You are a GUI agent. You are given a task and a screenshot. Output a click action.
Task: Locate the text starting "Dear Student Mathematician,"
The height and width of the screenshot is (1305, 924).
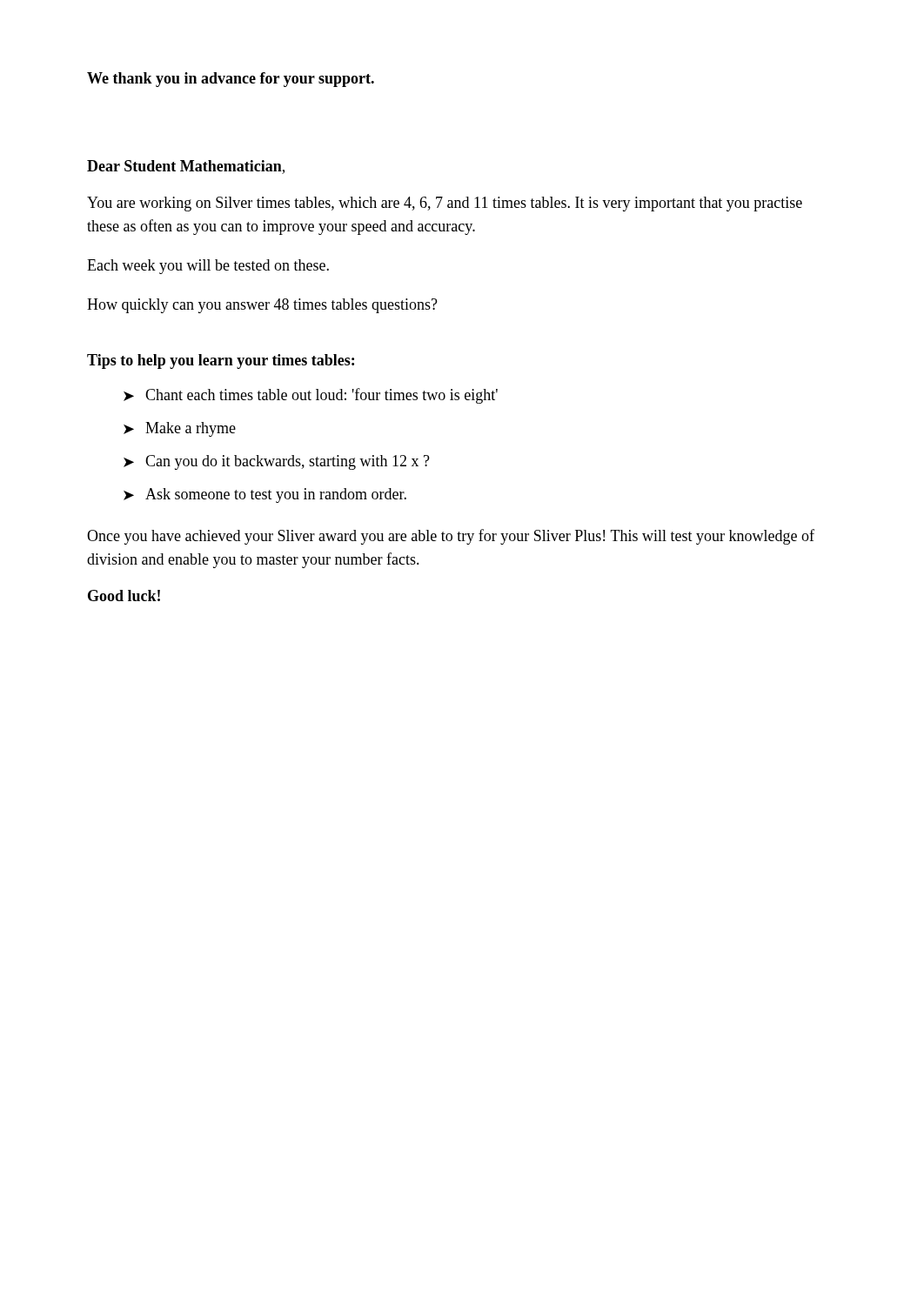pyautogui.click(x=186, y=166)
